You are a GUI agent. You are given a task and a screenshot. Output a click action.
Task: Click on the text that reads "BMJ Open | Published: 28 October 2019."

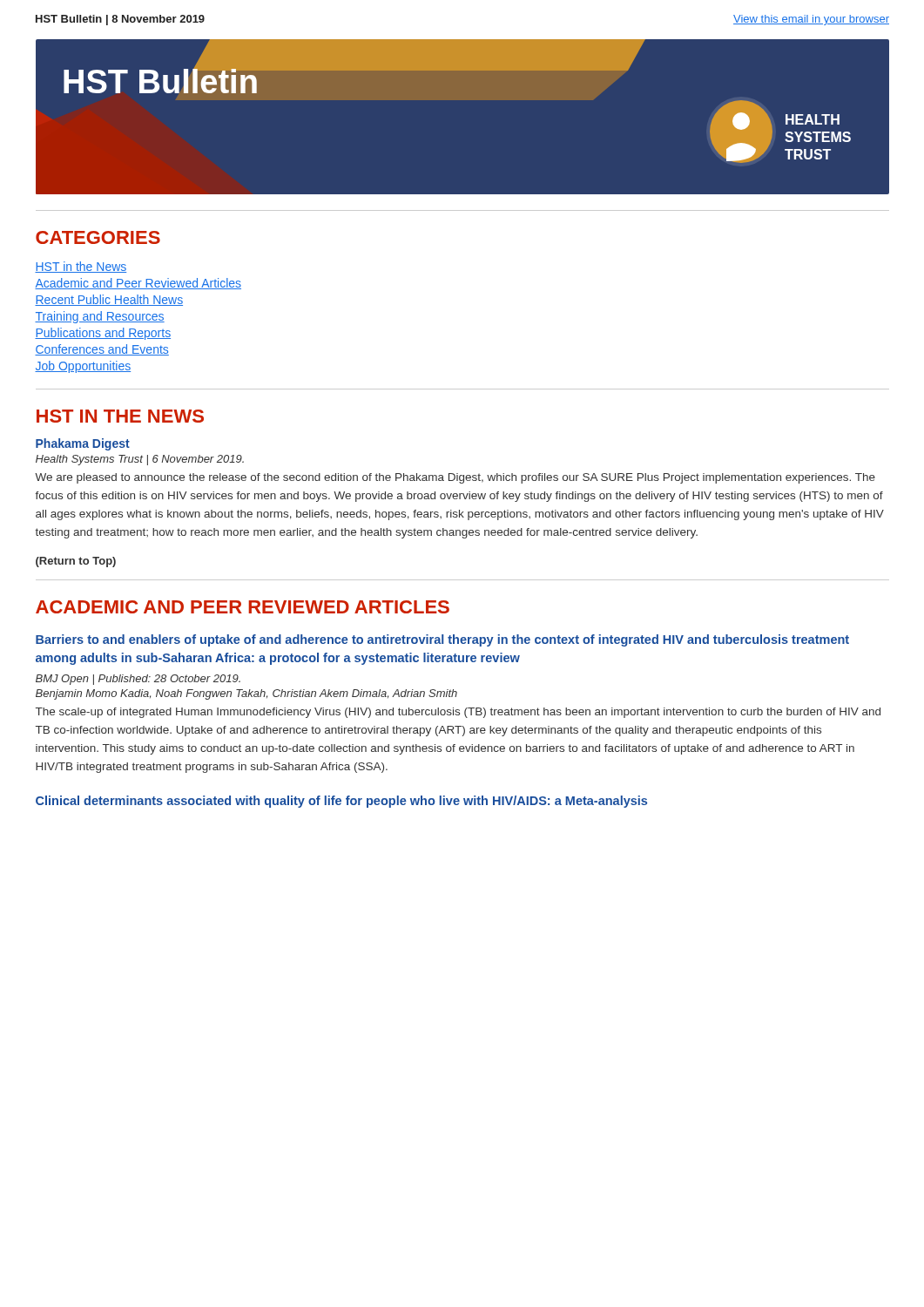[138, 678]
